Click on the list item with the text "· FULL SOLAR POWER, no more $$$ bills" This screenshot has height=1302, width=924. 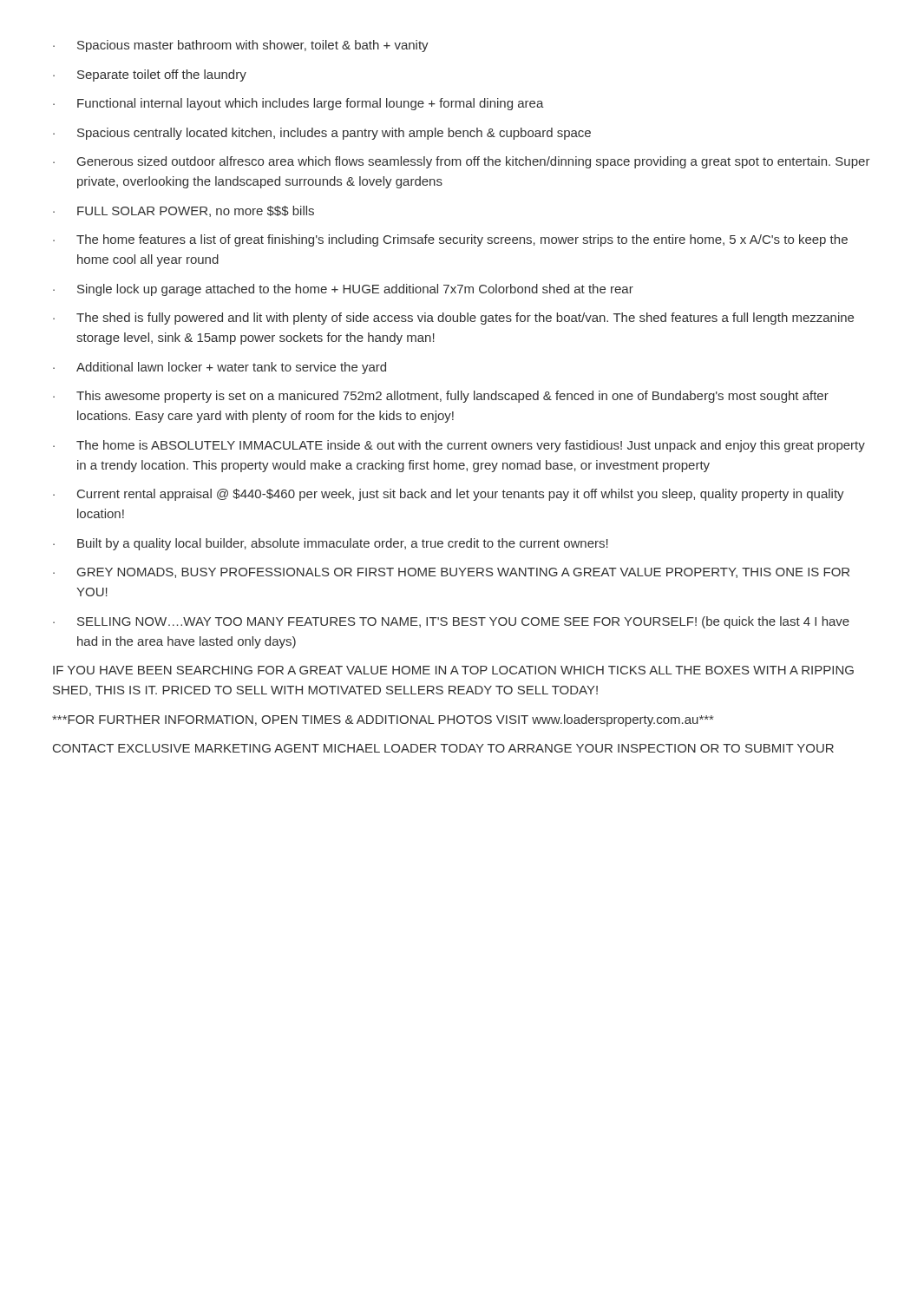pos(183,211)
